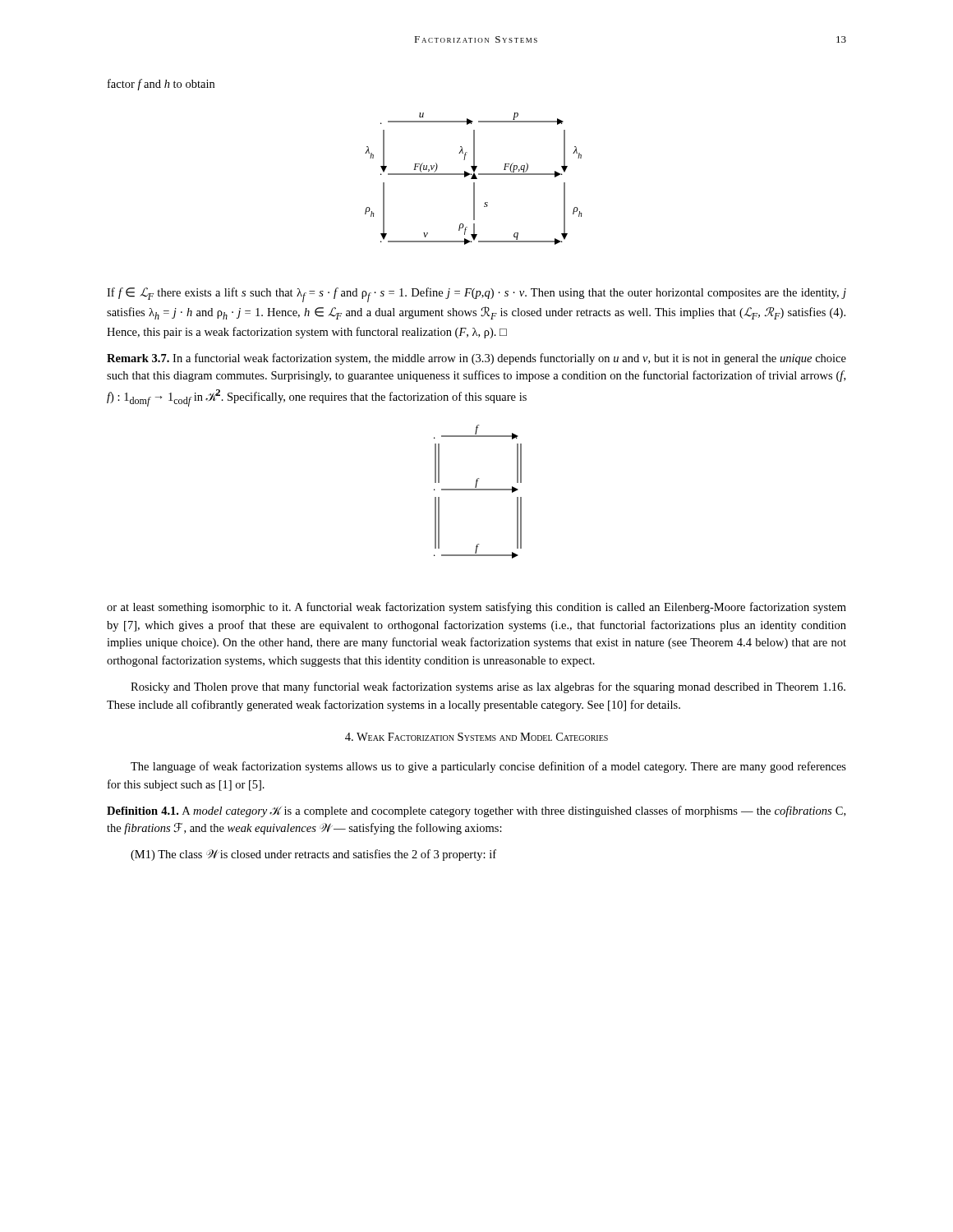Viewport: 953px width, 1232px height.
Task: Locate the text block starting "Remark 3.7. In a functorial"
Action: (x=476, y=379)
